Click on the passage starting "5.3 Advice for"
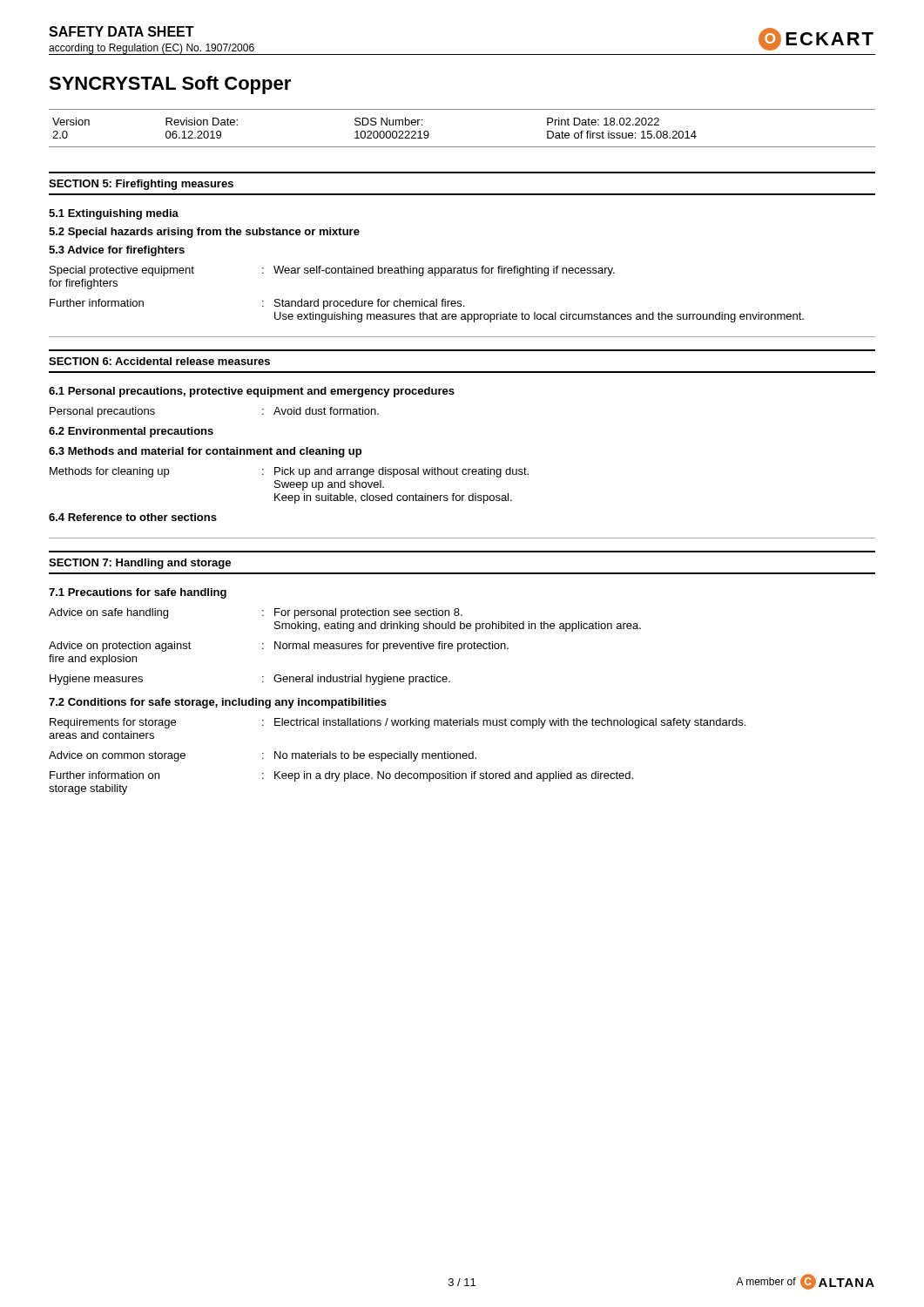This screenshot has width=924, height=1307. point(117,250)
